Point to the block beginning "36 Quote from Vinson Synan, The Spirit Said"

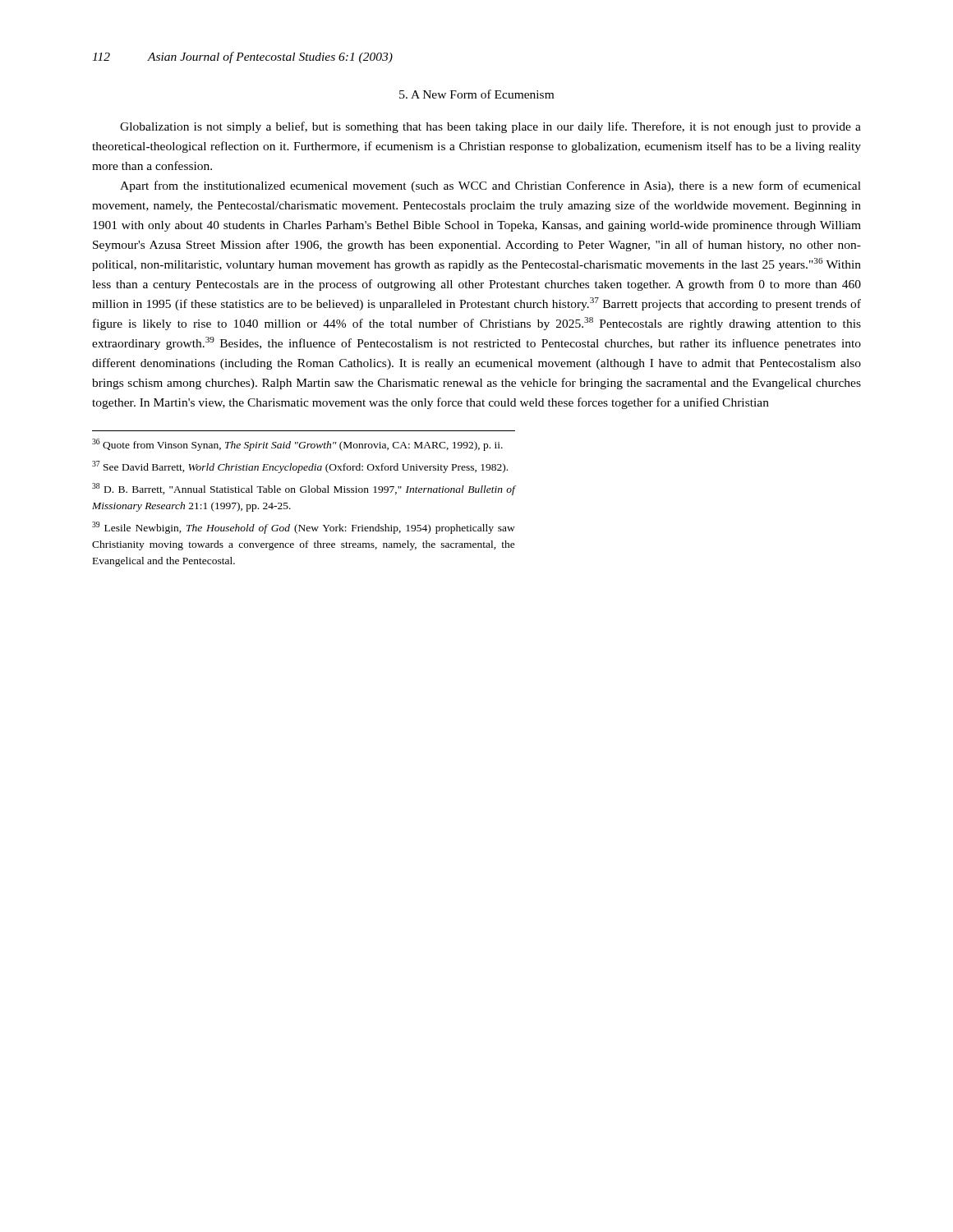click(x=298, y=444)
